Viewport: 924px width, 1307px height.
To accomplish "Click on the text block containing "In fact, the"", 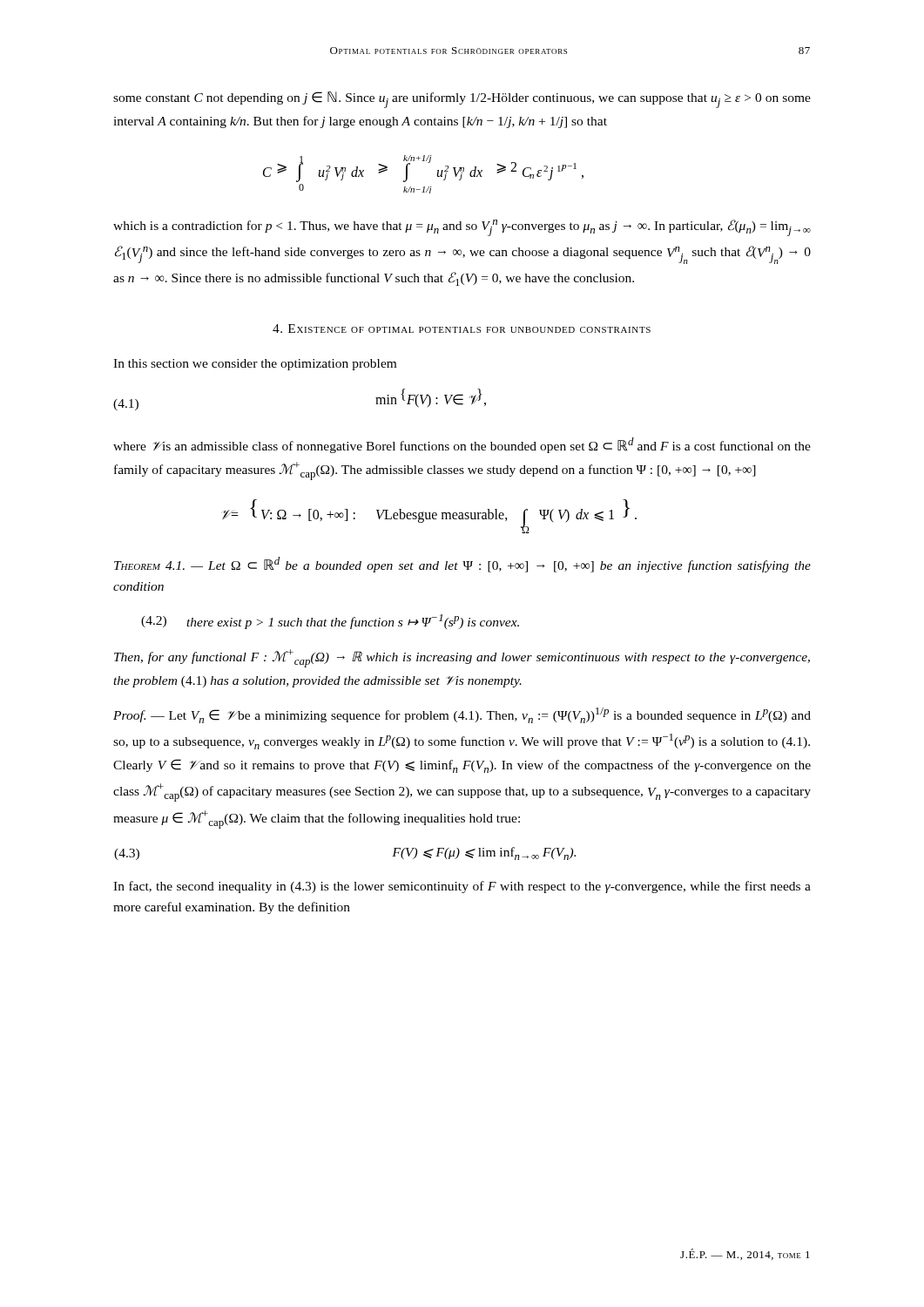I will point(462,896).
